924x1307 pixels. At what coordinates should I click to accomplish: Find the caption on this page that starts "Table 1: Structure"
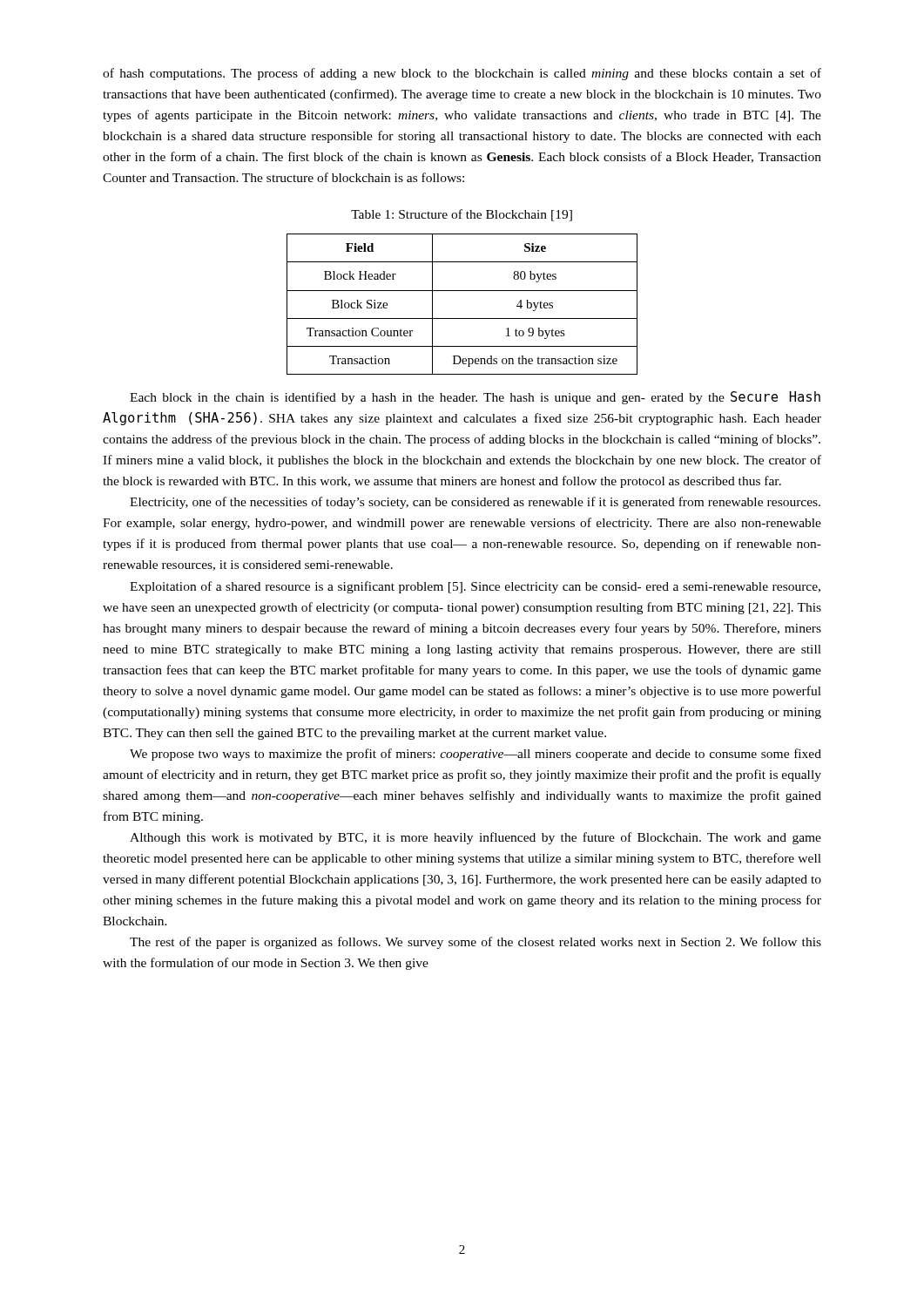462,214
